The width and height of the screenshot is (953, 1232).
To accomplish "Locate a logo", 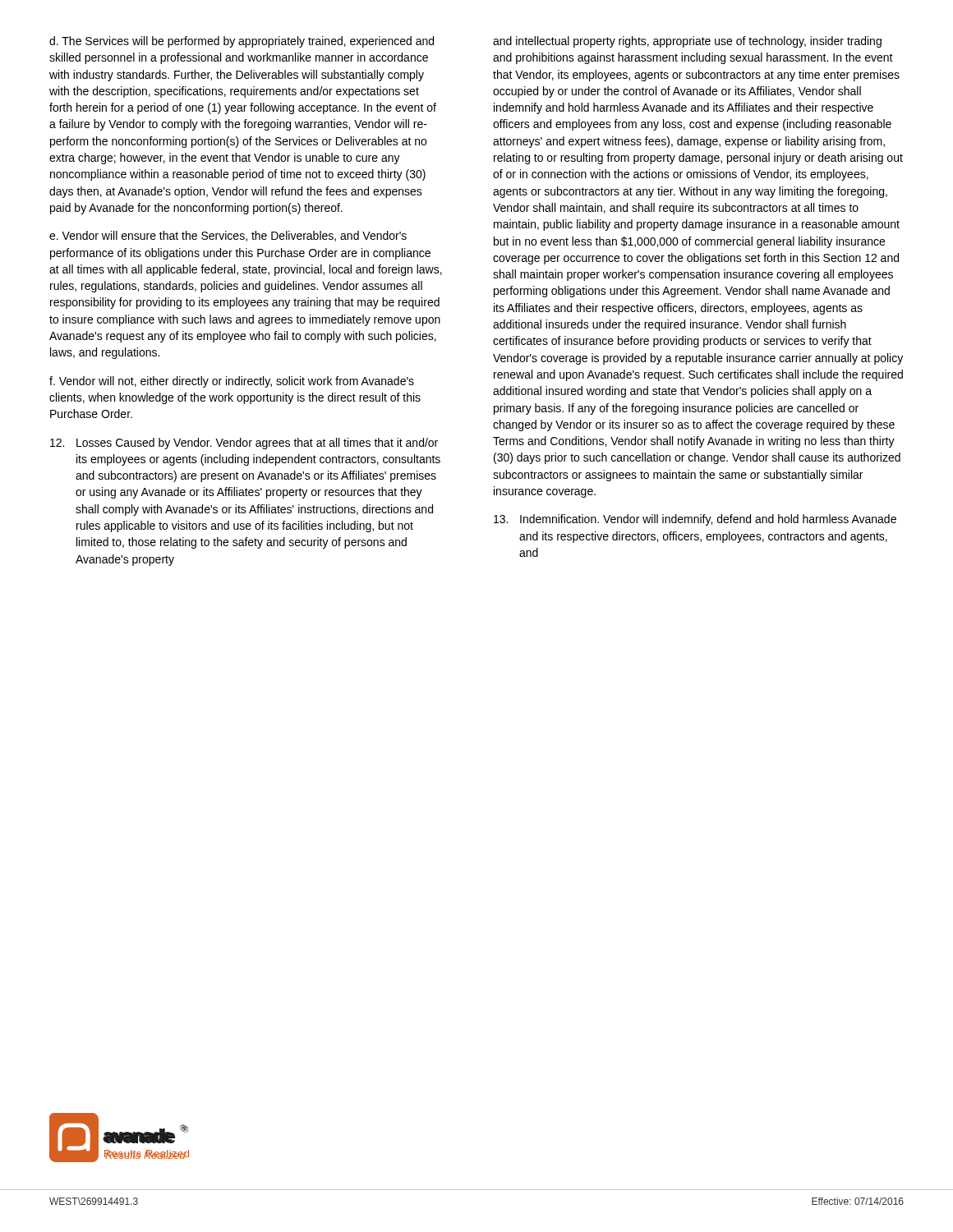I will [123, 1144].
